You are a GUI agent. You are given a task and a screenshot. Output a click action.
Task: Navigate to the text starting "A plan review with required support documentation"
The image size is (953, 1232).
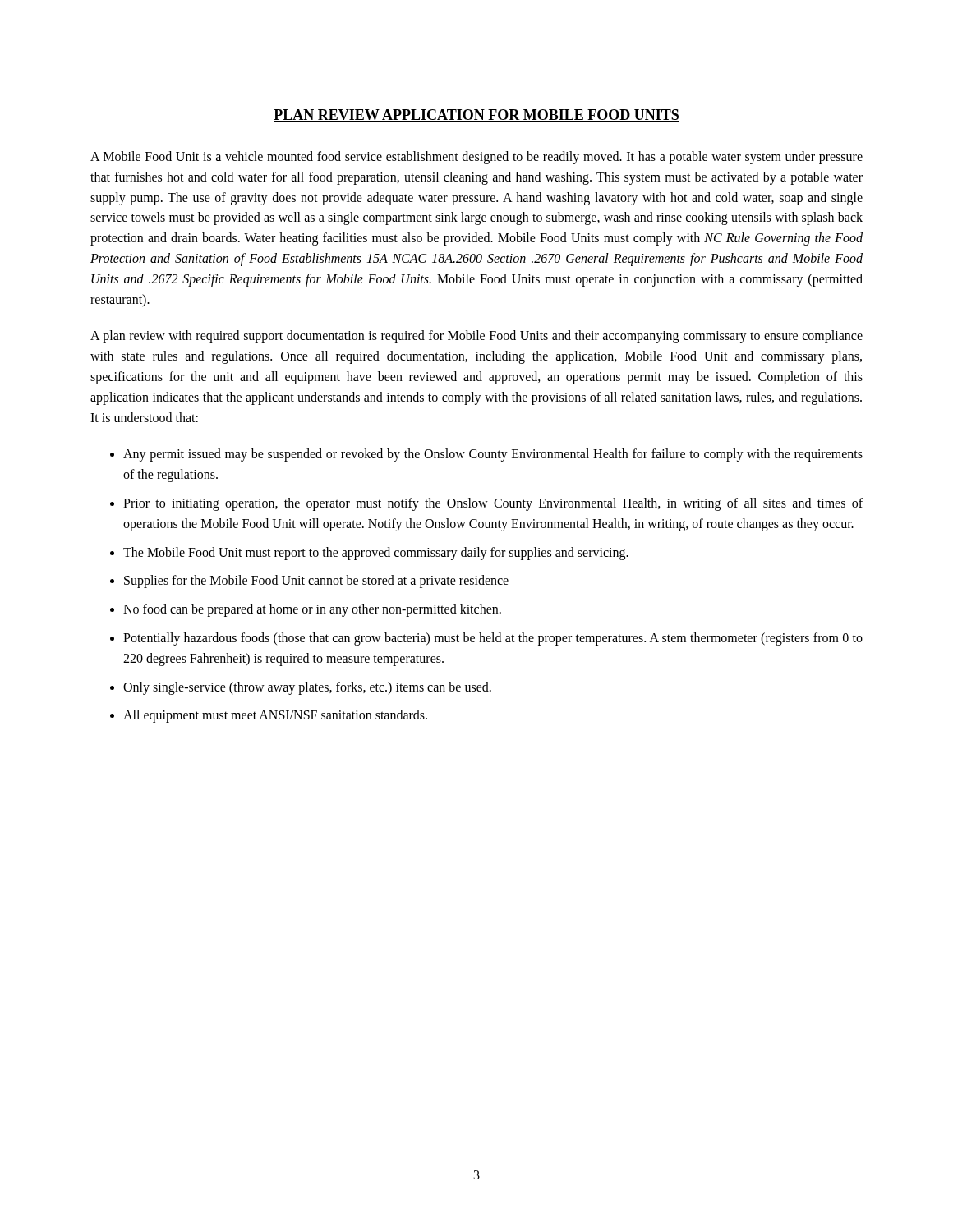click(476, 377)
